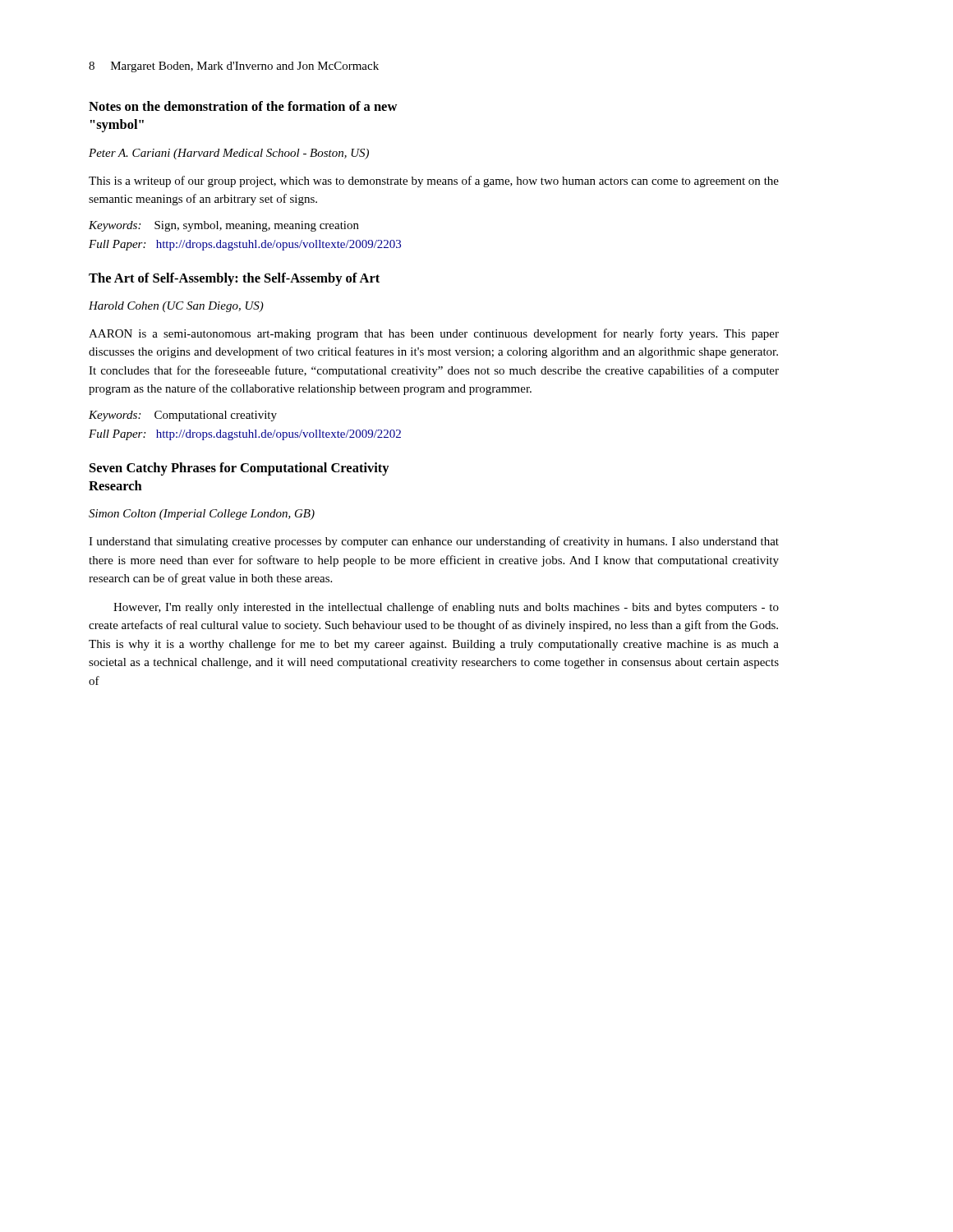Find the section header that reads "Notes on the"
The image size is (953, 1232).
coord(243,116)
